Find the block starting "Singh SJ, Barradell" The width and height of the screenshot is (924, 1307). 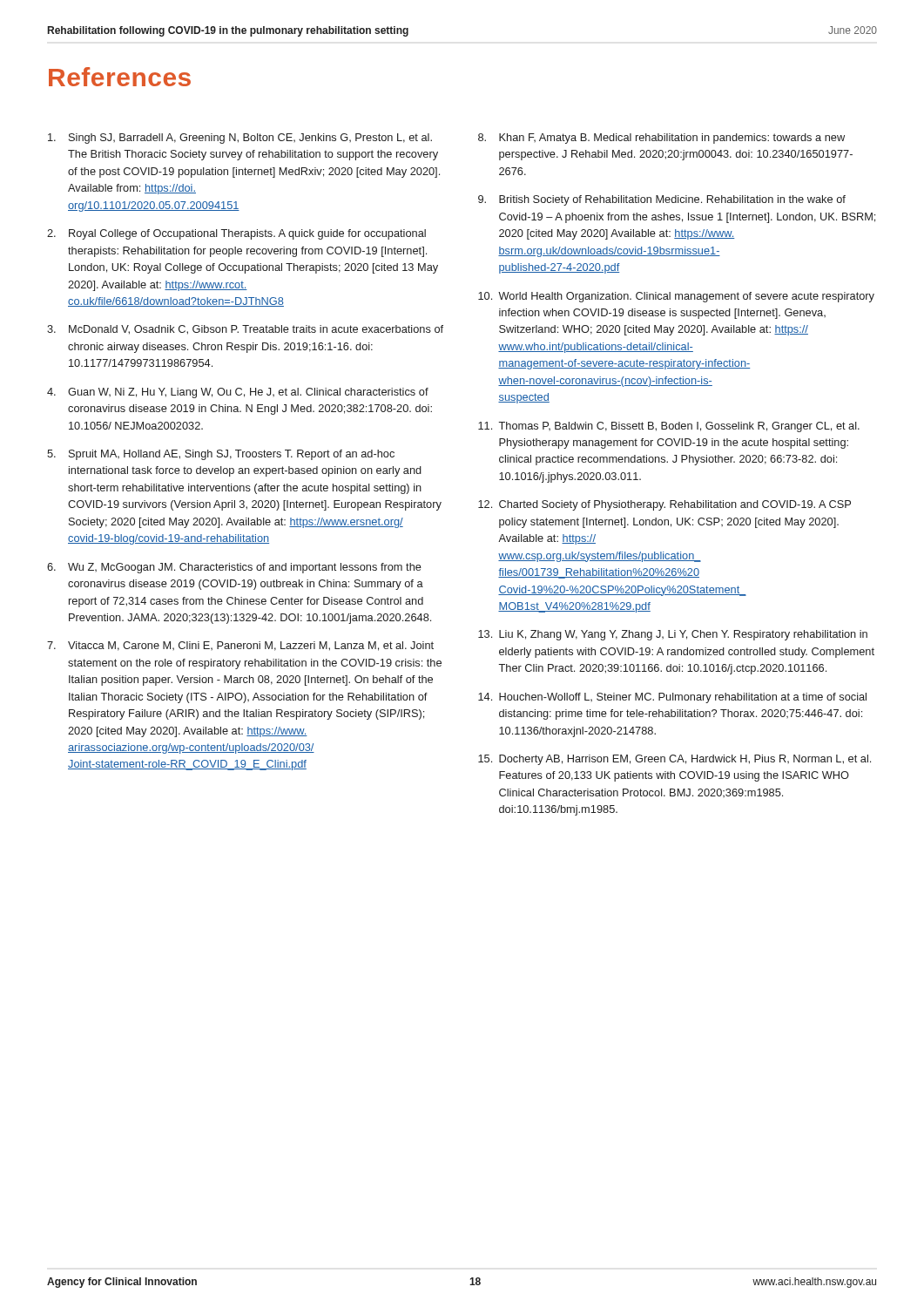click(247, 171)
